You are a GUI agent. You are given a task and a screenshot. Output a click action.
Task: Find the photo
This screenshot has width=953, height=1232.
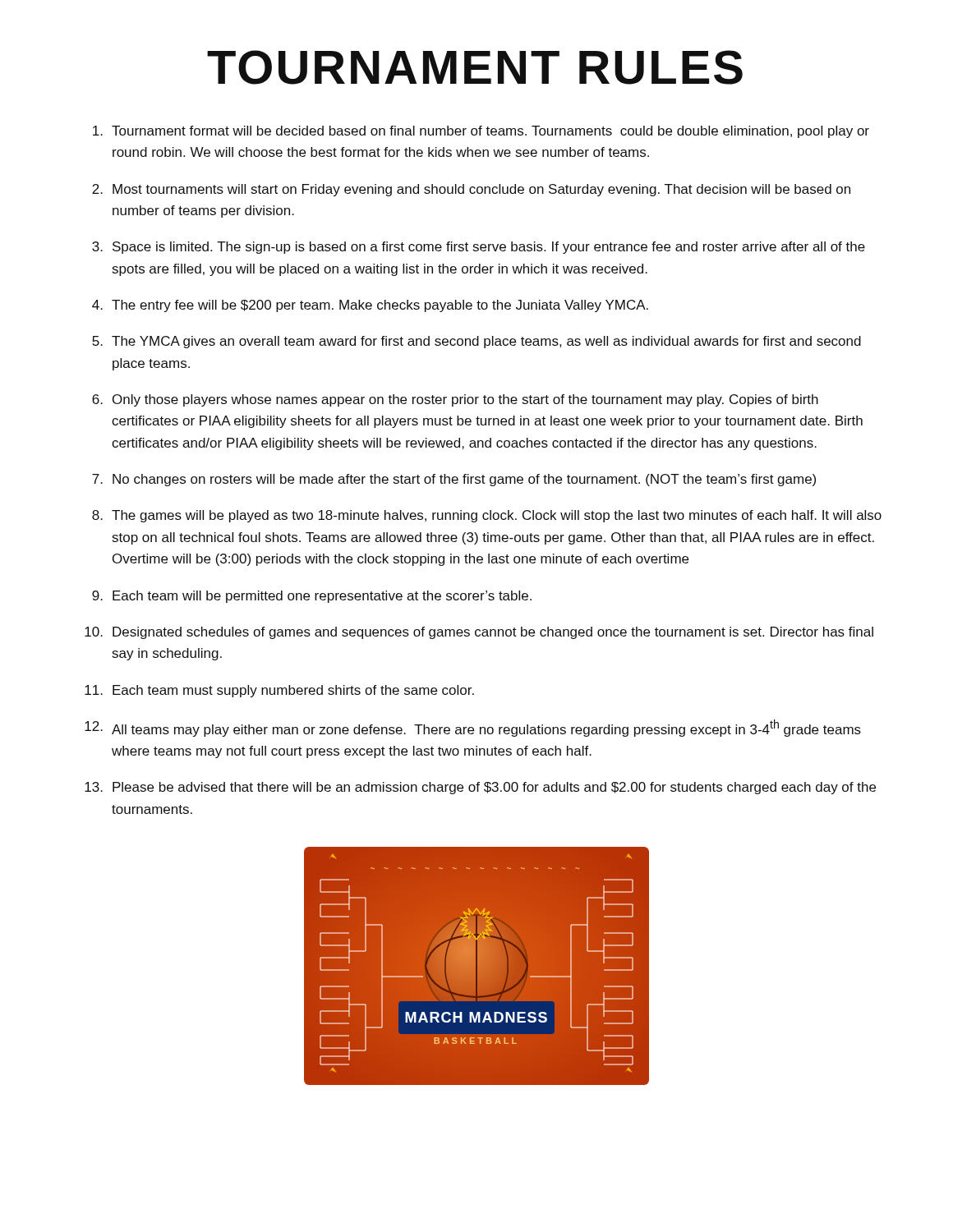pyautogui.click(x=476, y=968)
